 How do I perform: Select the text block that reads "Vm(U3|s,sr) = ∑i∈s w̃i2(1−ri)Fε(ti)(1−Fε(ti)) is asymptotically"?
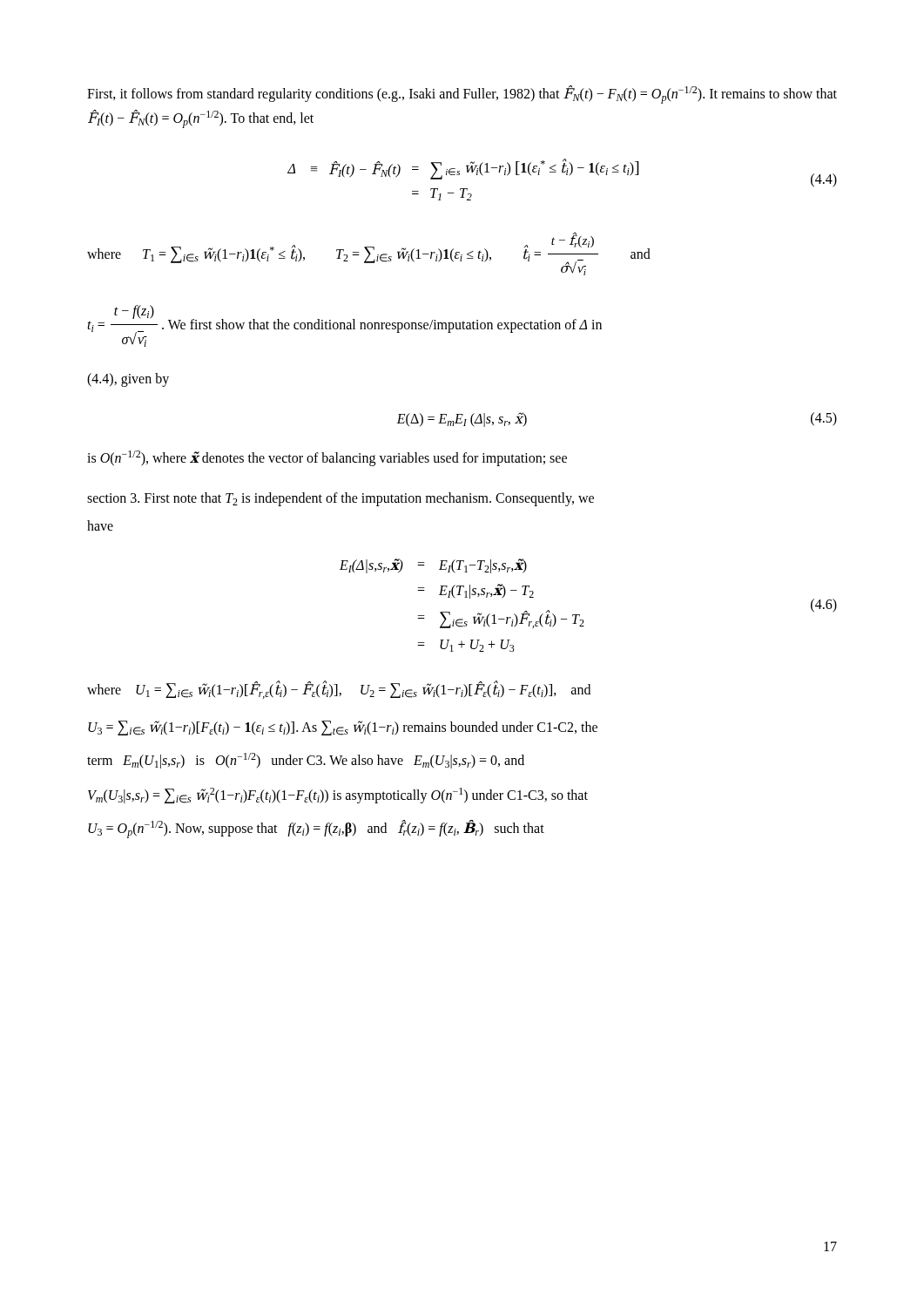(337, 795)
